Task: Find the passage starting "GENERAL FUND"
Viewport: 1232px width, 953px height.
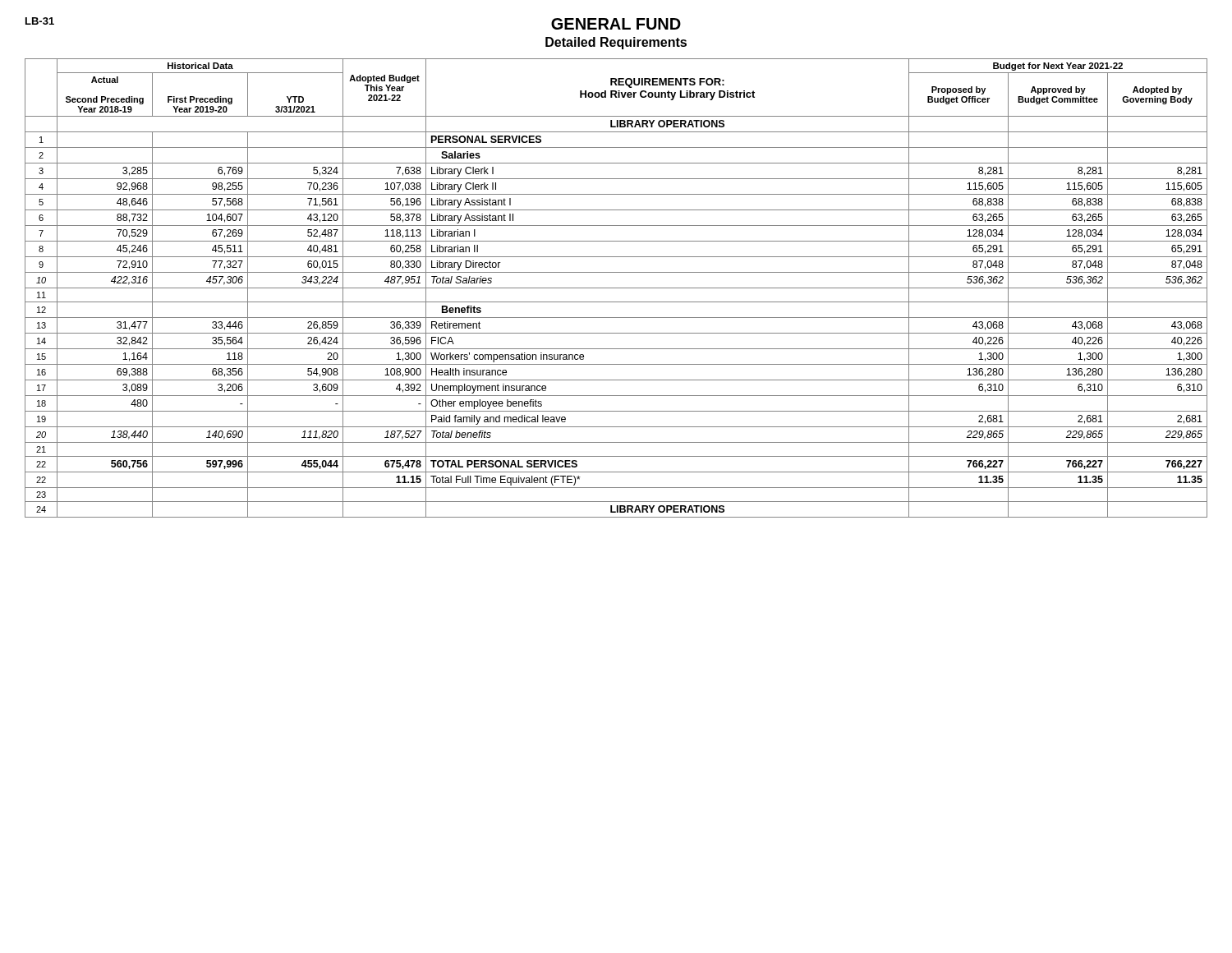Action: click(x=616, y=24)
